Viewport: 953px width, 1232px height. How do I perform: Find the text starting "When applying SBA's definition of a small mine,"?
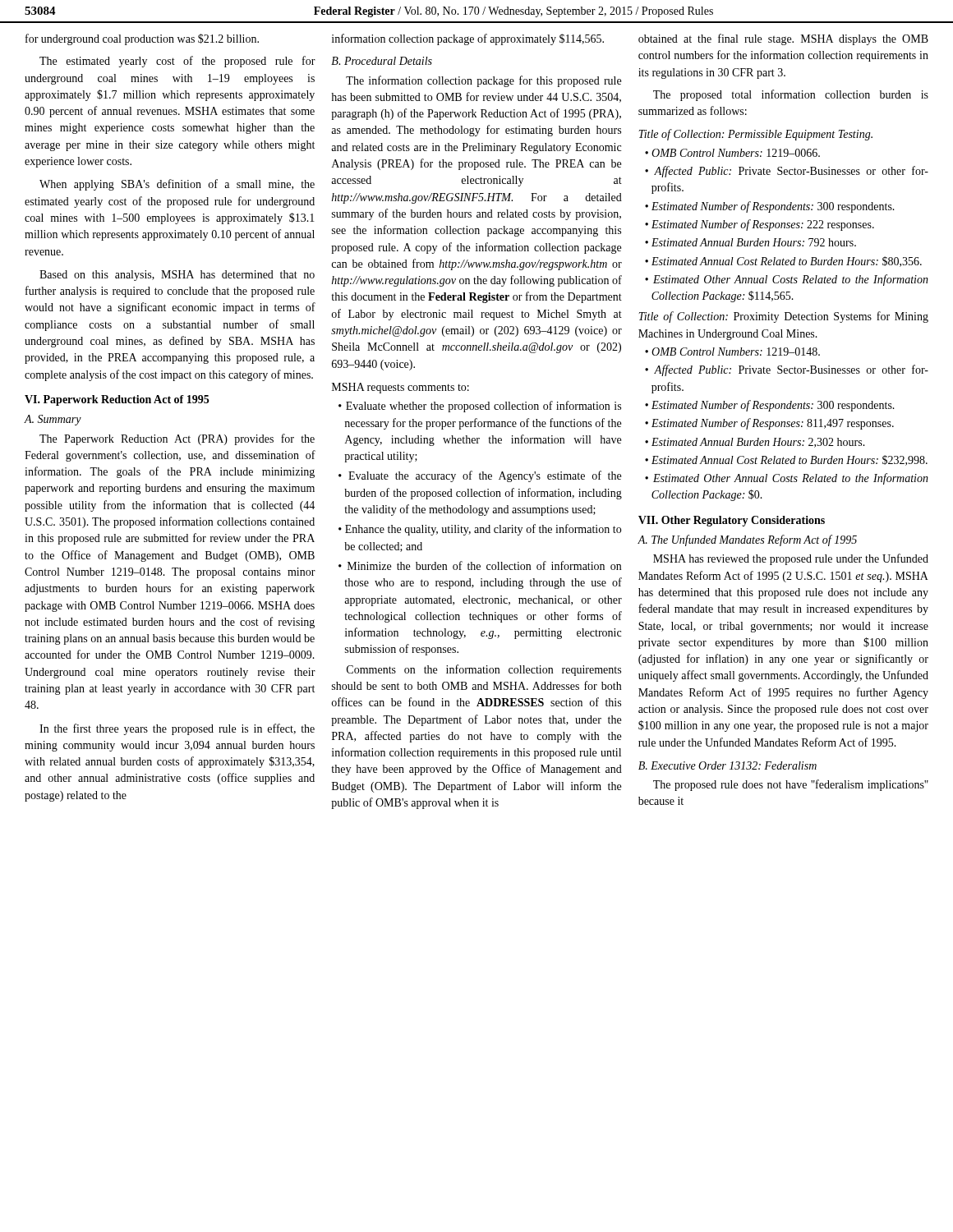(170, 219)
